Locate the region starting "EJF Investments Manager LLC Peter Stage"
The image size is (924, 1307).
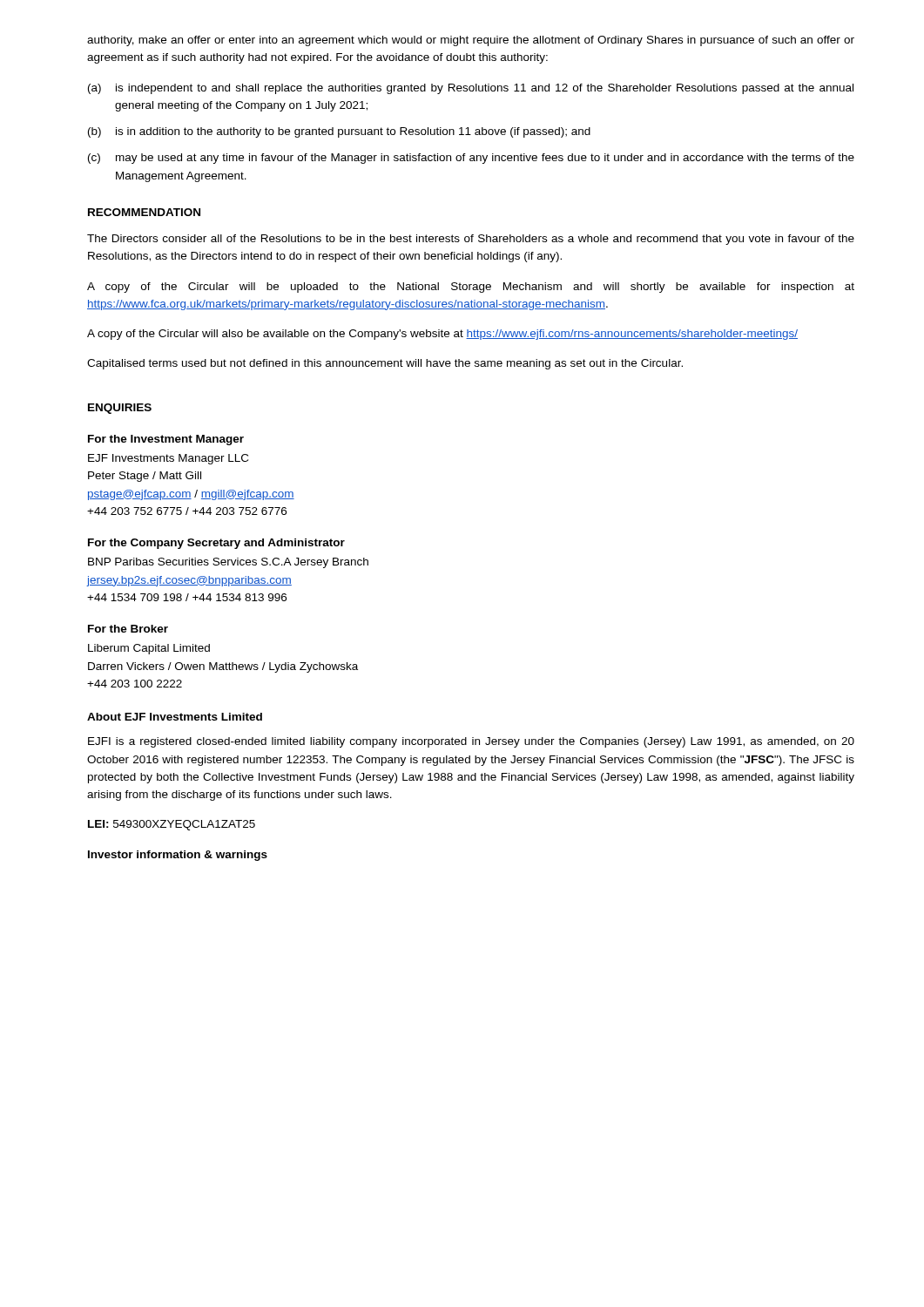tap(191, 484)
